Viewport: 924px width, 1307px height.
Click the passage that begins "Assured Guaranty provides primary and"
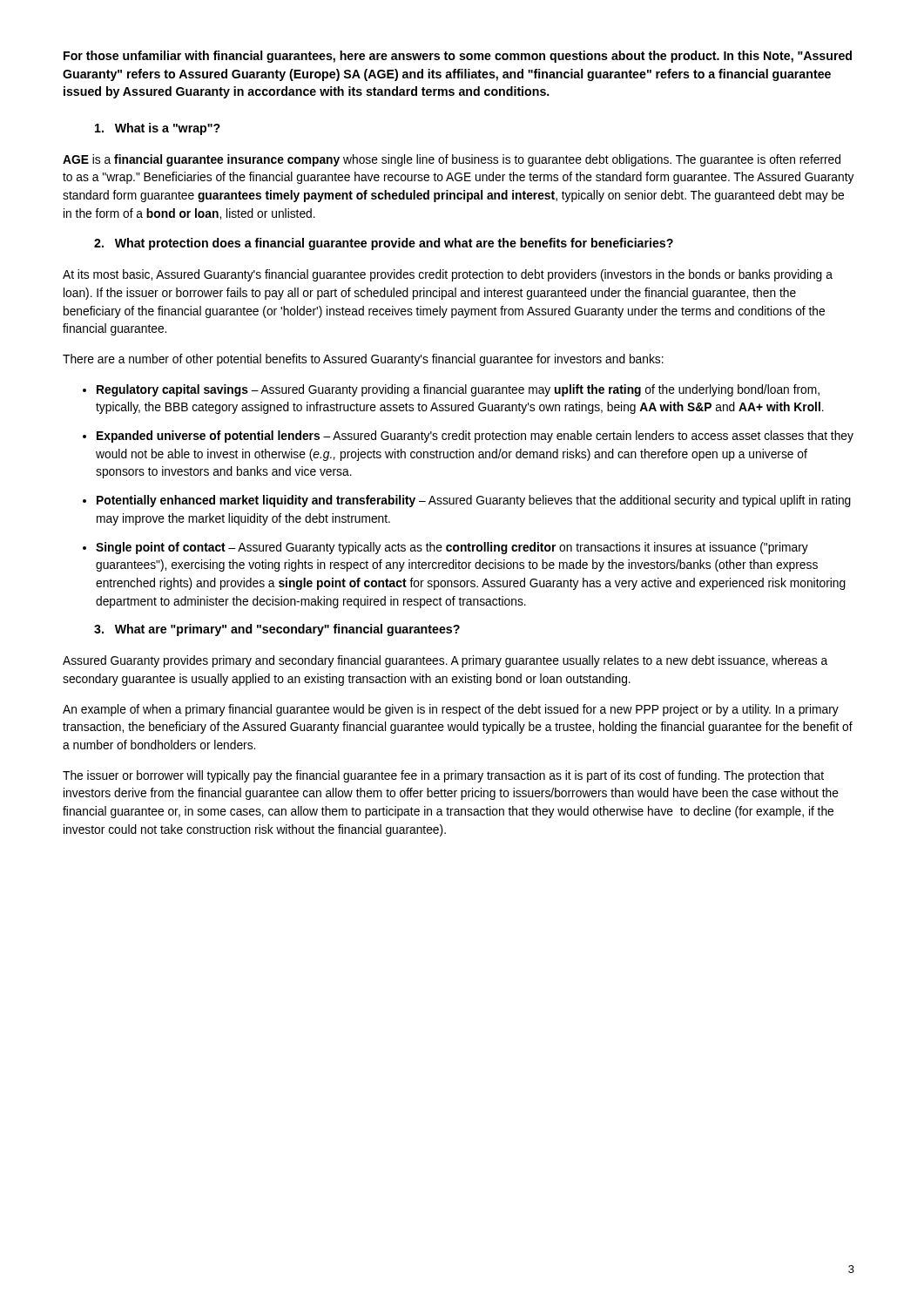445,670
